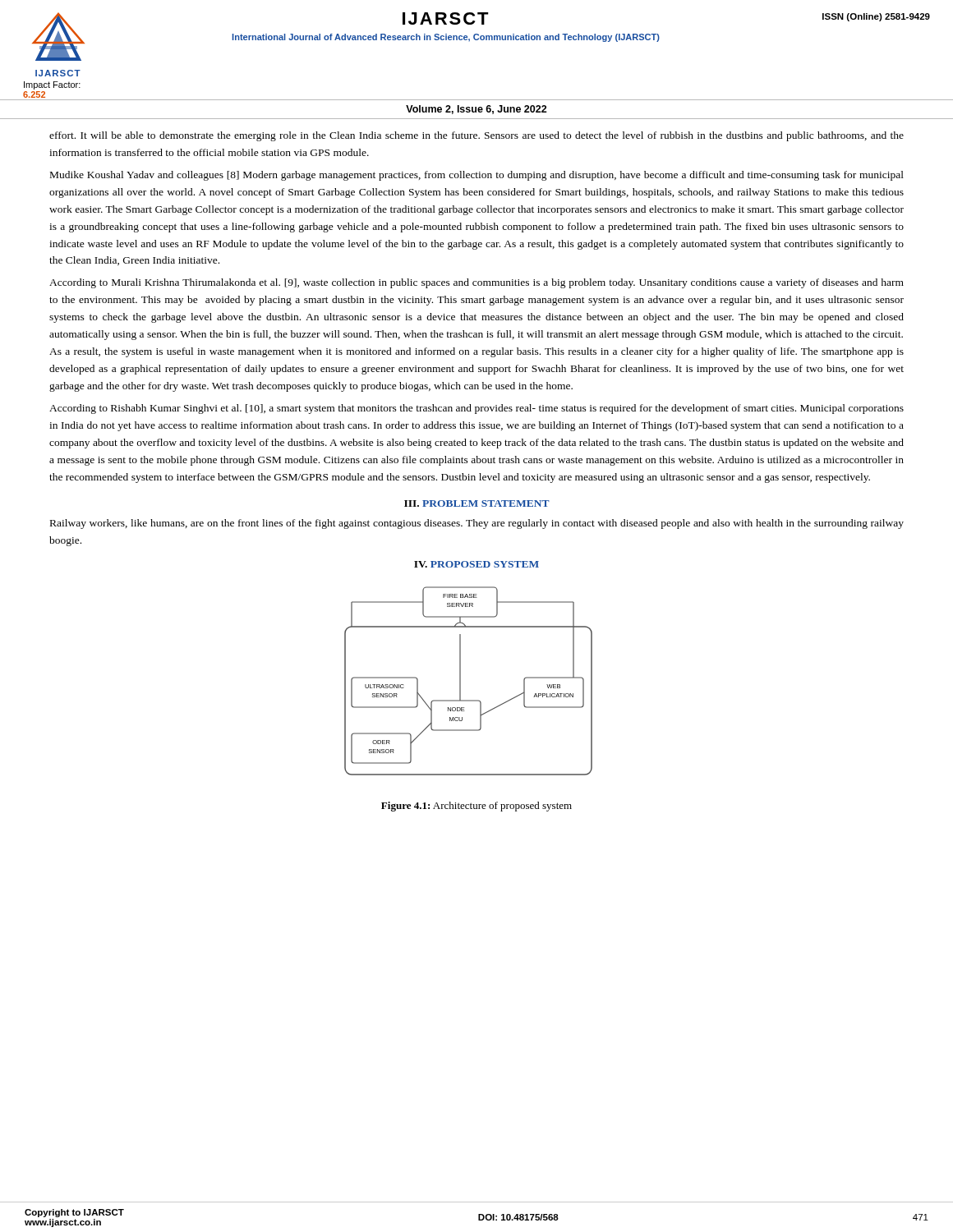Point to "IV. PROPOSED SYSTEM"

[476, 564]
